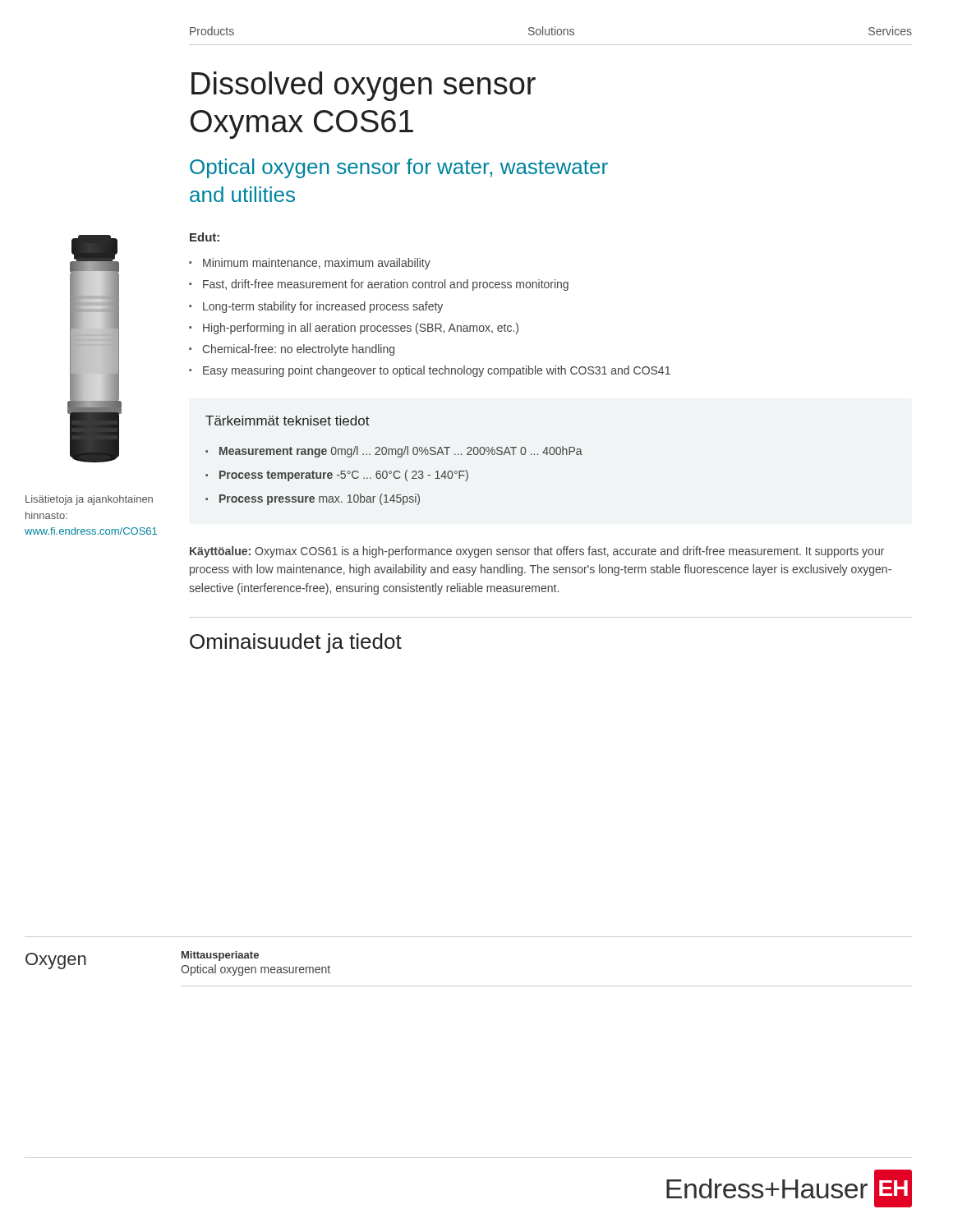
Task: Click on the table containing "Mittausperiaate Optical oxygen measurement"
Action: [x=546, y=968]
